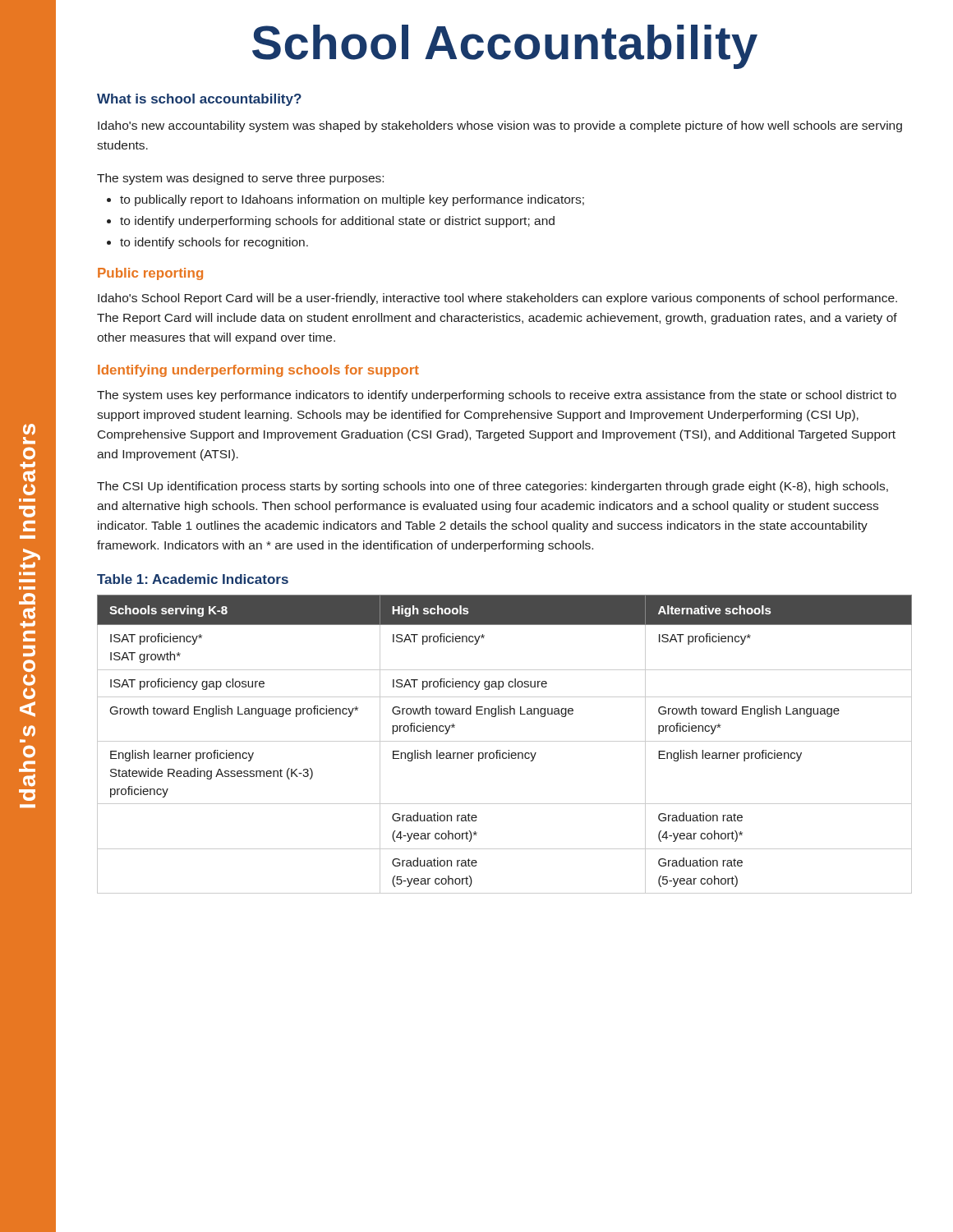
Task: Find the block on this page that starts "Idaho's School Report Card will be"
Action: (504, 318)
